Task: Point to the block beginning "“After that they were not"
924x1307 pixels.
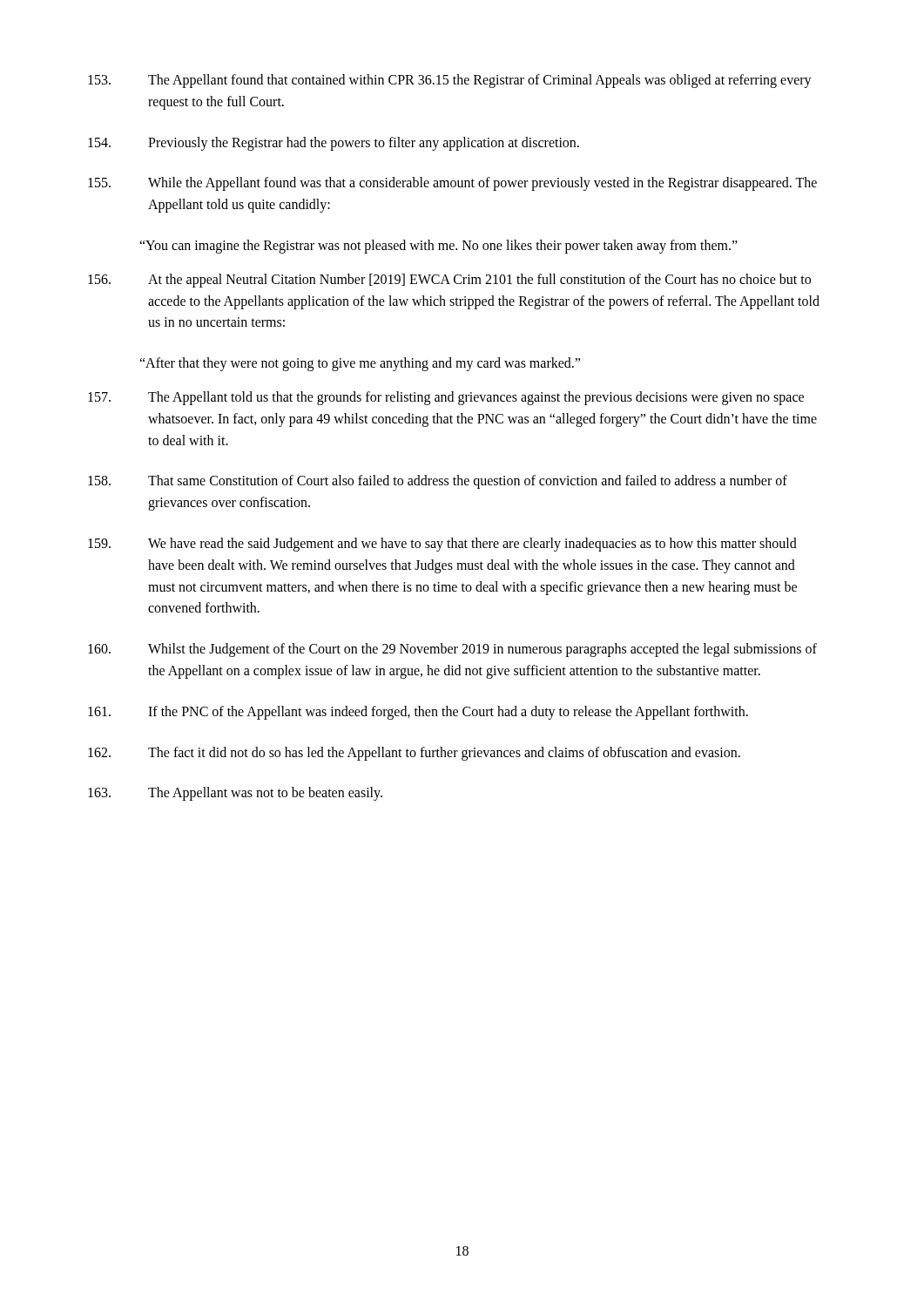Action: point(360,363)
